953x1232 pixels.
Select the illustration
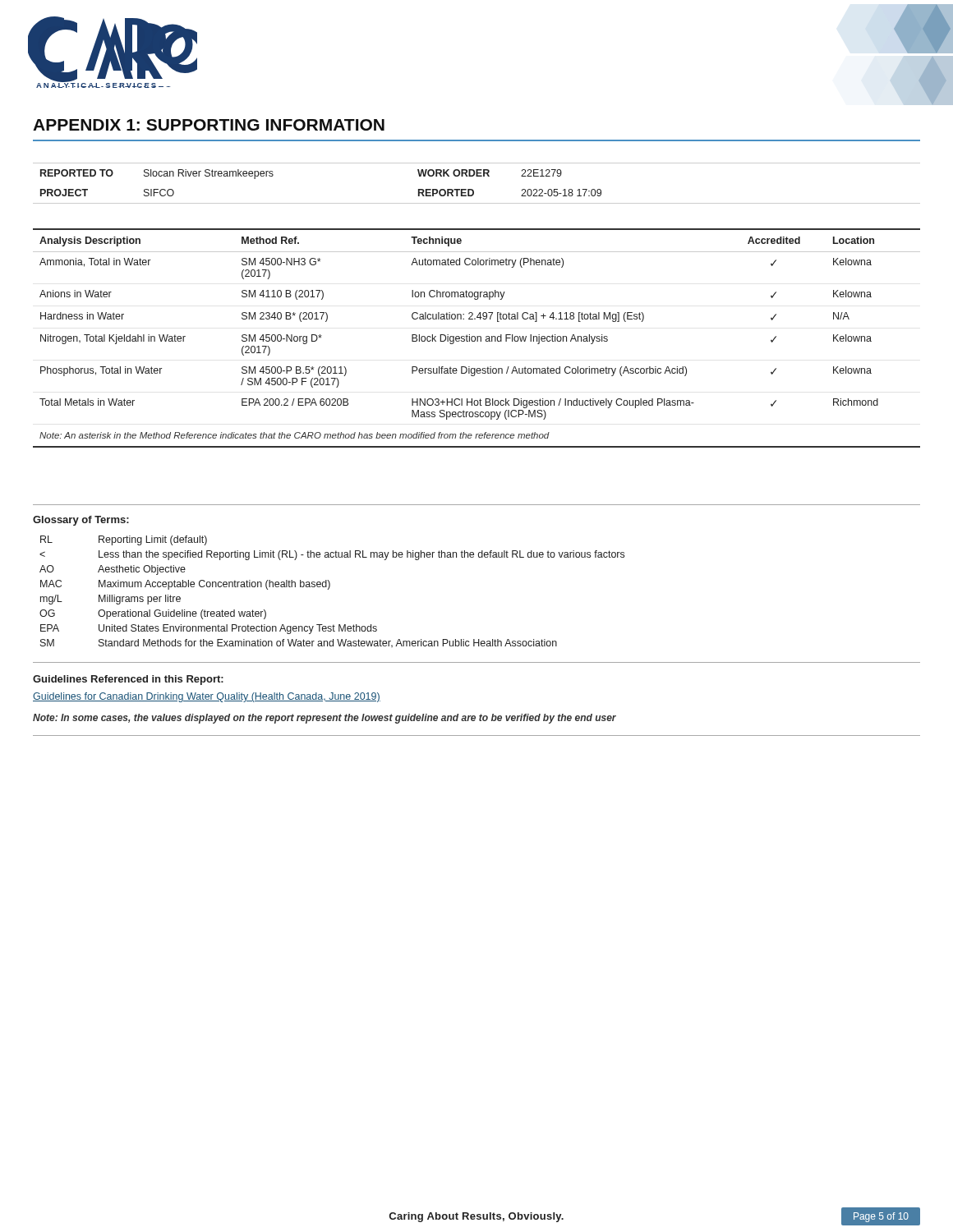pyautogui.click(x=789, y=64)
